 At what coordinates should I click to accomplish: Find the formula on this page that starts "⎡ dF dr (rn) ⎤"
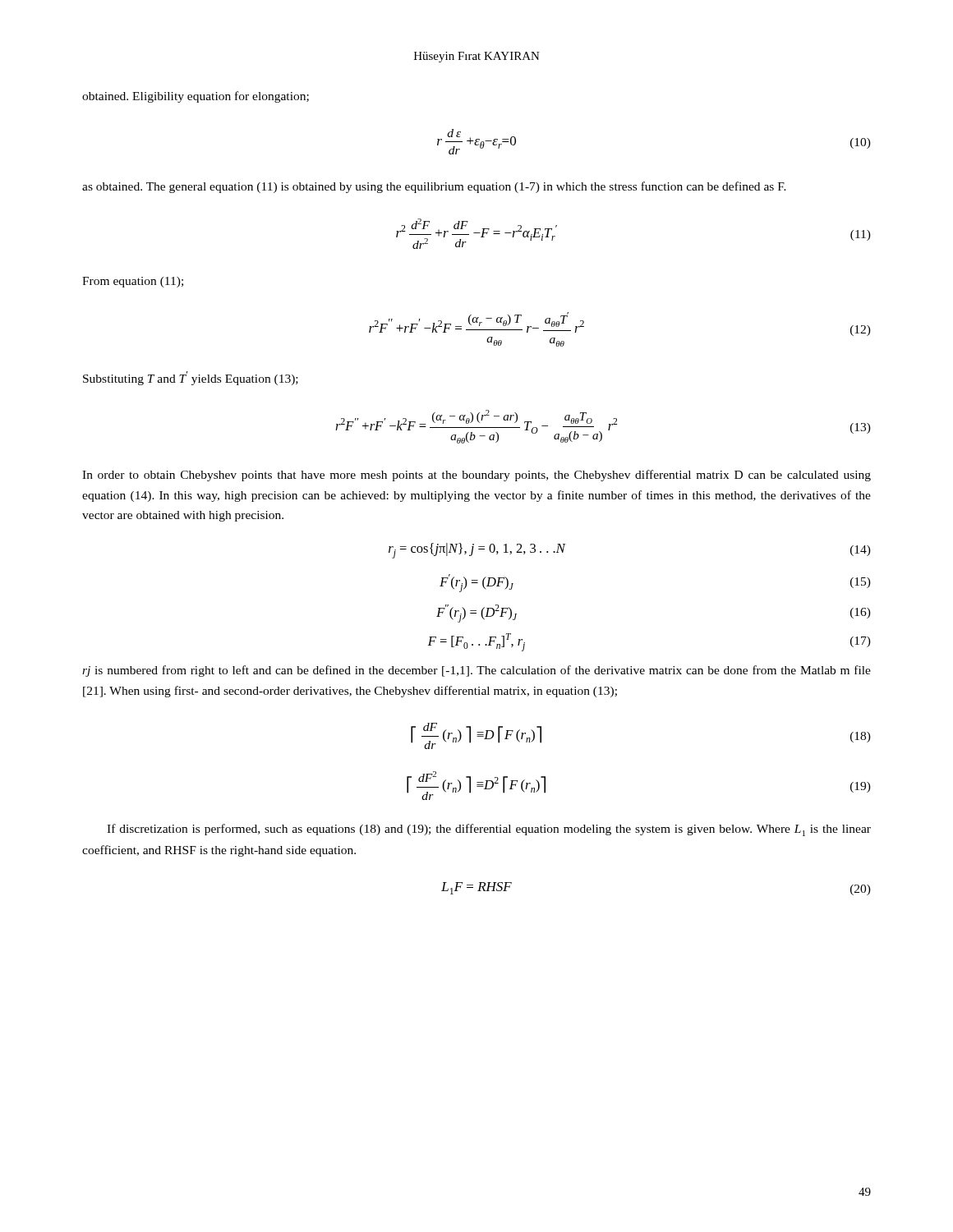pos(476,736)
